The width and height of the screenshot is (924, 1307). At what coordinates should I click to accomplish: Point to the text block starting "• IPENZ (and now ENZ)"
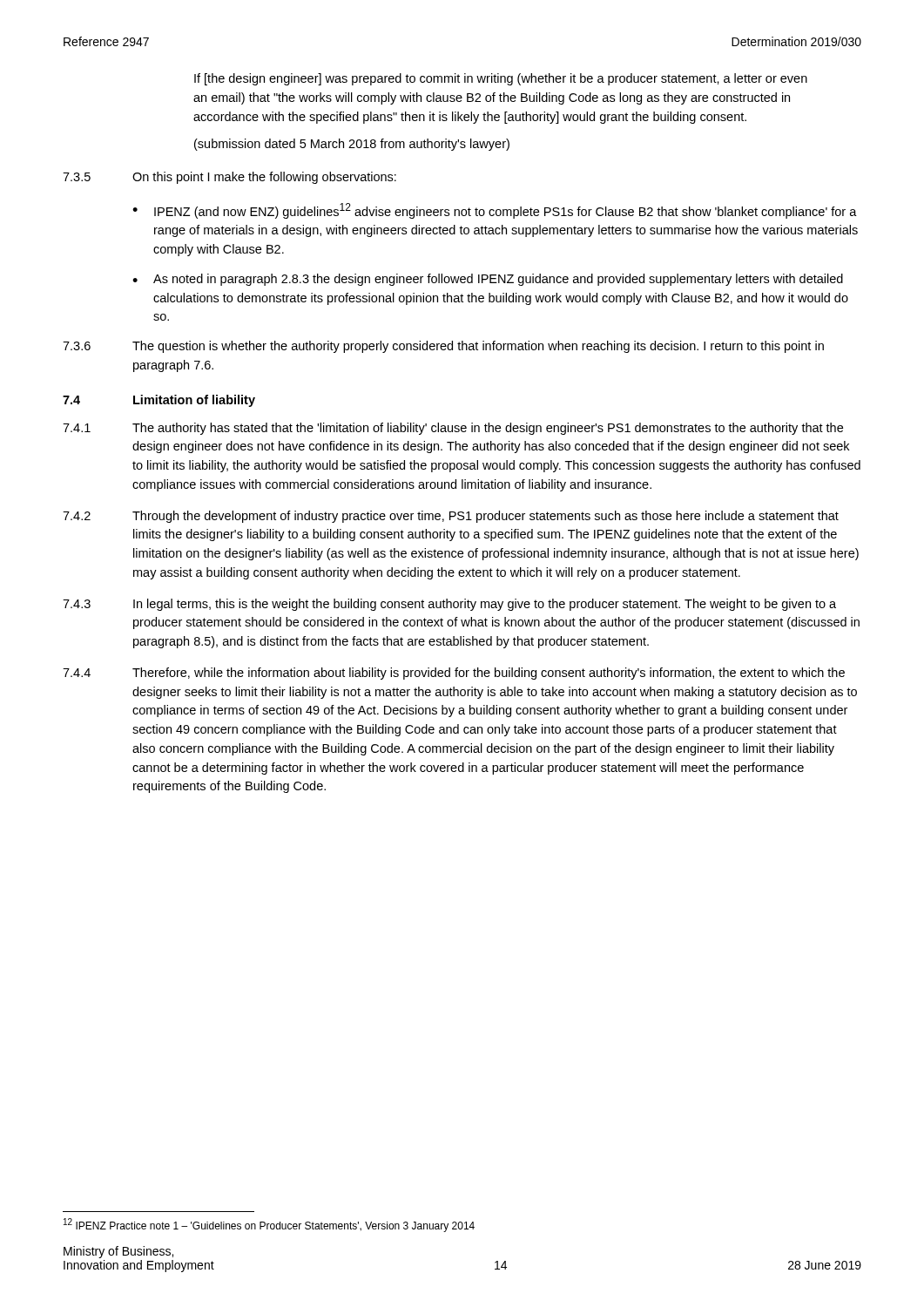pyautogui.click(x=497, y=229)
